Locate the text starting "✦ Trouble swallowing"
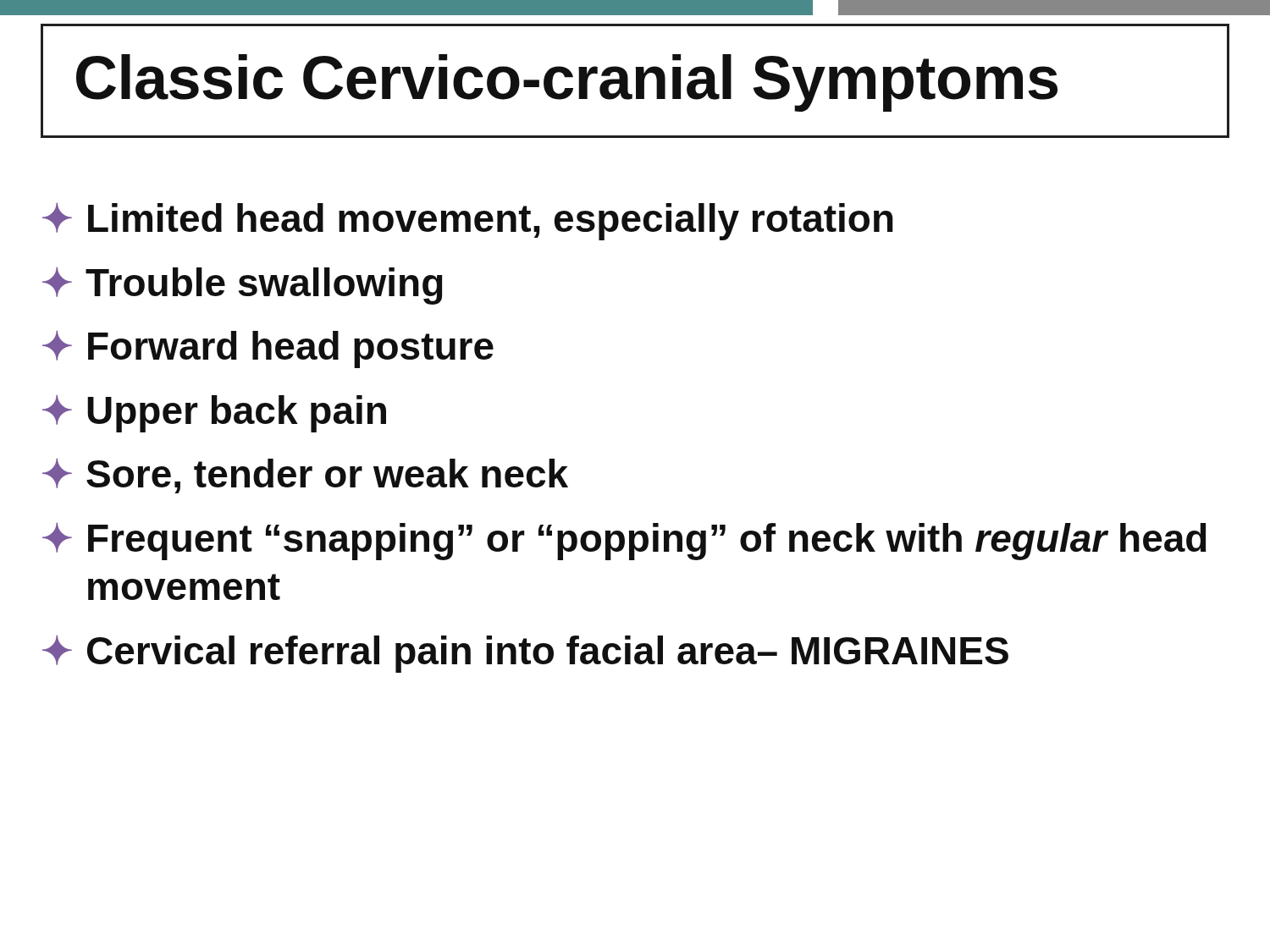1270x952 pixels. click(x=243, y=283)
